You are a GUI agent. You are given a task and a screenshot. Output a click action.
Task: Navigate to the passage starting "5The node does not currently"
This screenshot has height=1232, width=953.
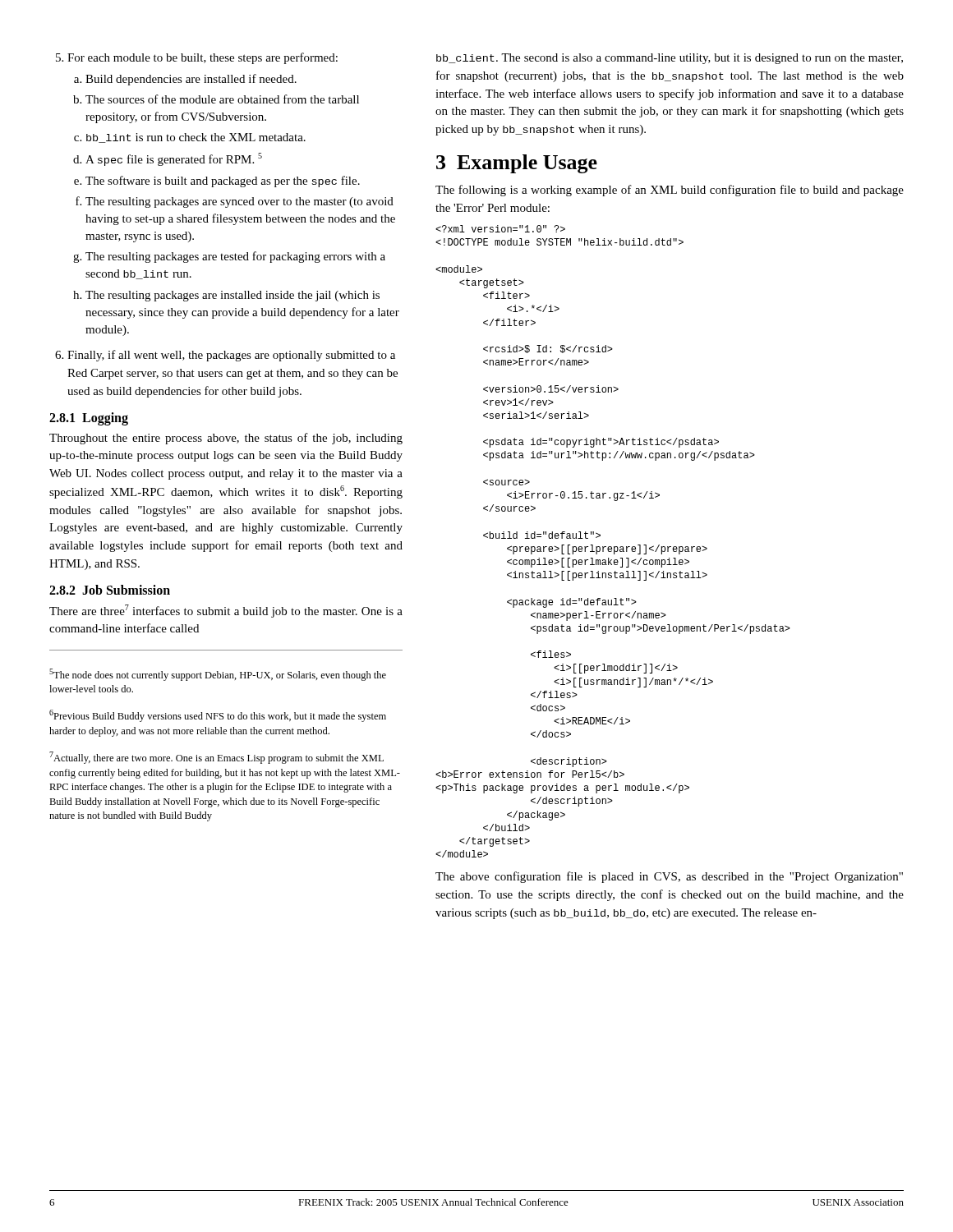(226, 681)
